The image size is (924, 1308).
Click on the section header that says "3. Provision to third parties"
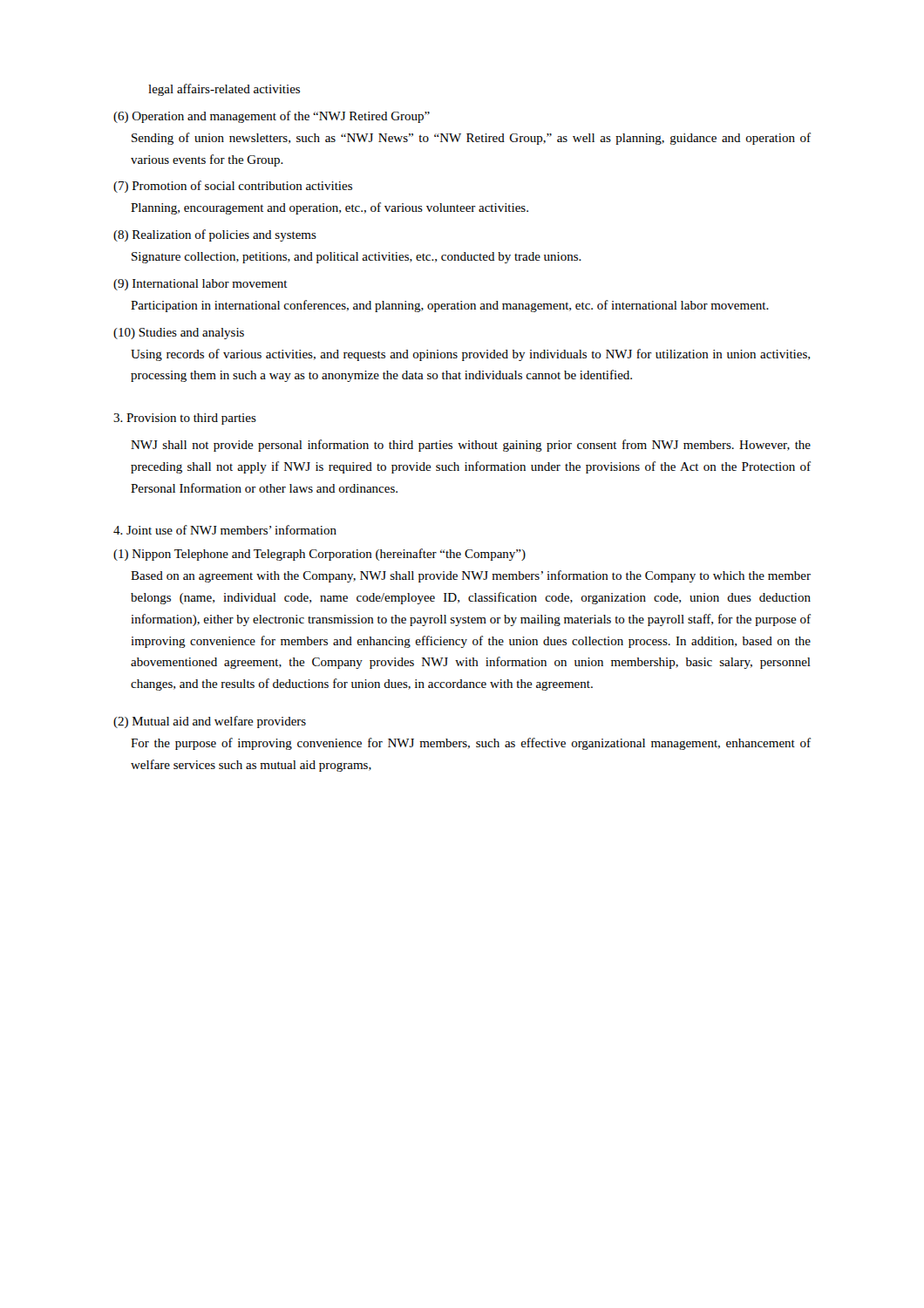185,418
